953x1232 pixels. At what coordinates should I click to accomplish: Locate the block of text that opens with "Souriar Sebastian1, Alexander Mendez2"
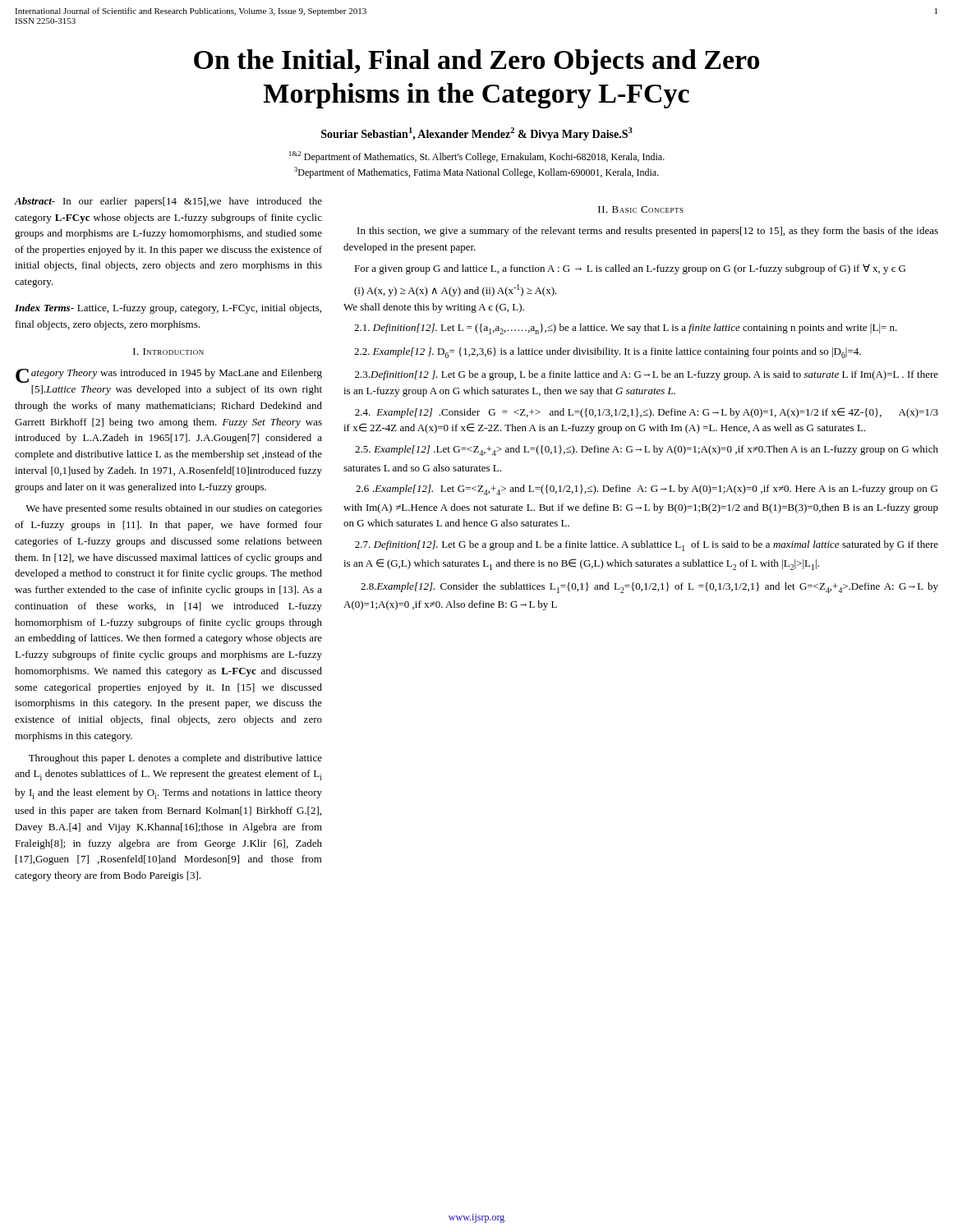tap(476, 133)
